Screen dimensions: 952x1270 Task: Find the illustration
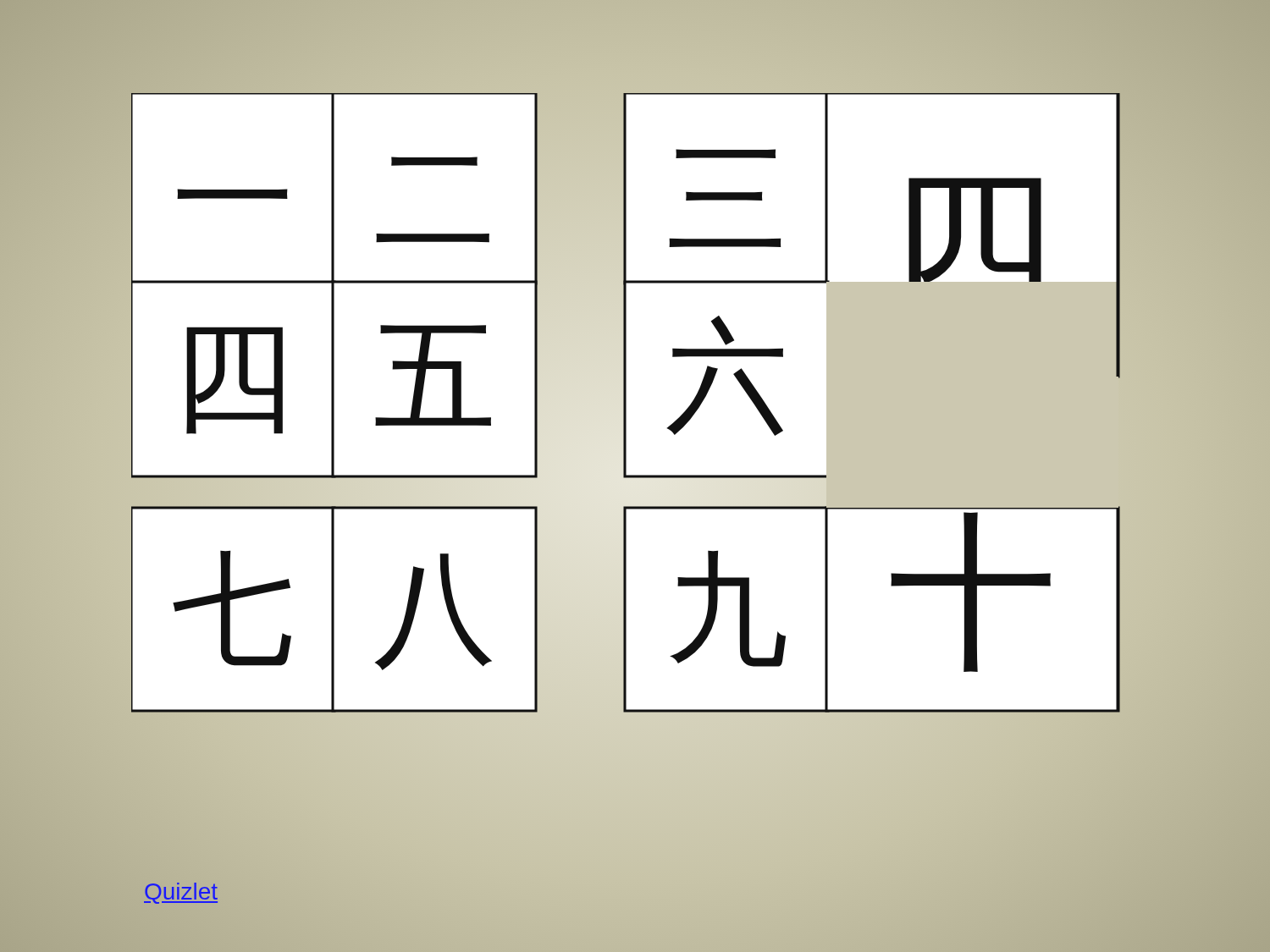point(626,406)
